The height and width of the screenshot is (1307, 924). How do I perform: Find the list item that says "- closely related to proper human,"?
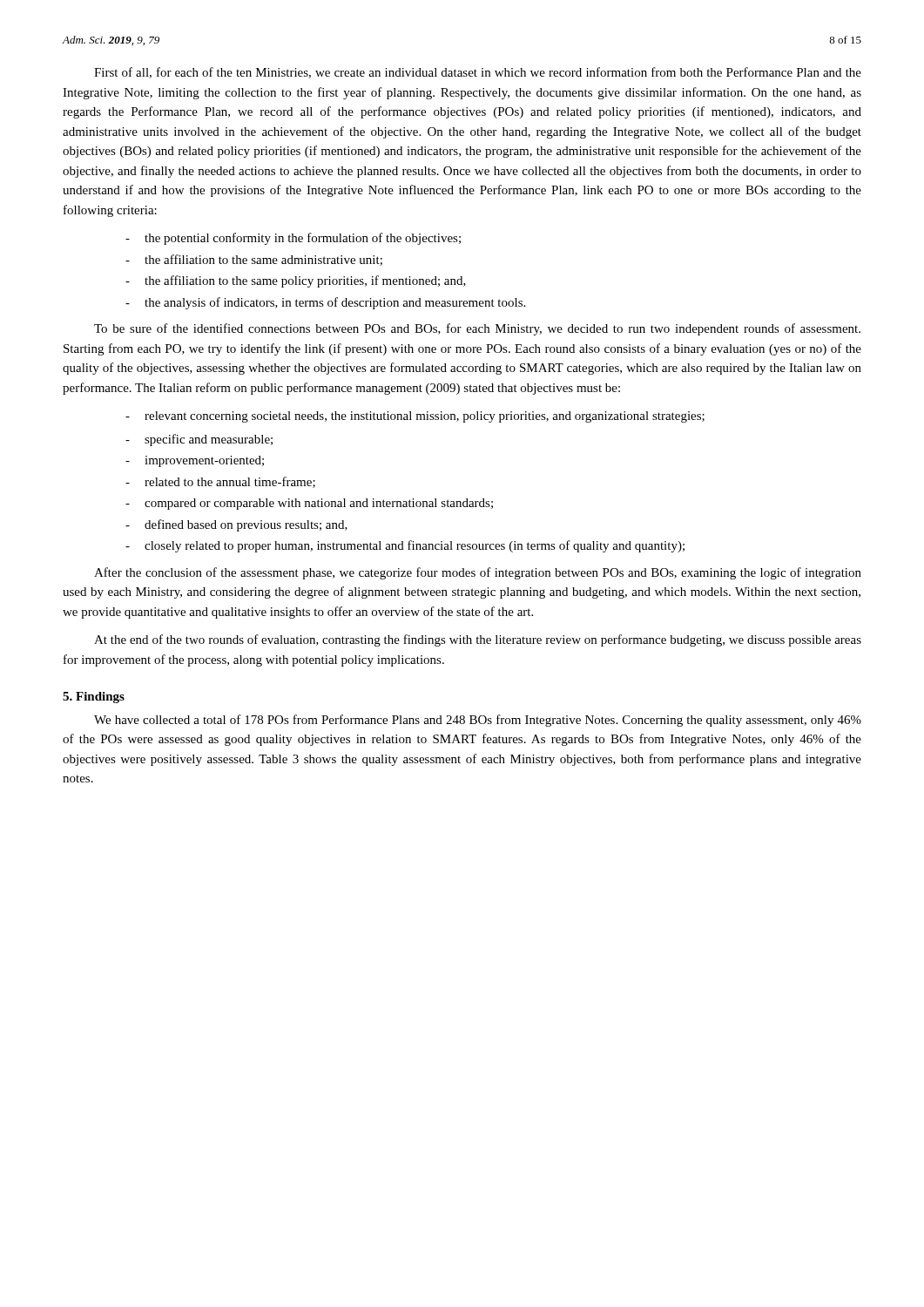point(493,546)
